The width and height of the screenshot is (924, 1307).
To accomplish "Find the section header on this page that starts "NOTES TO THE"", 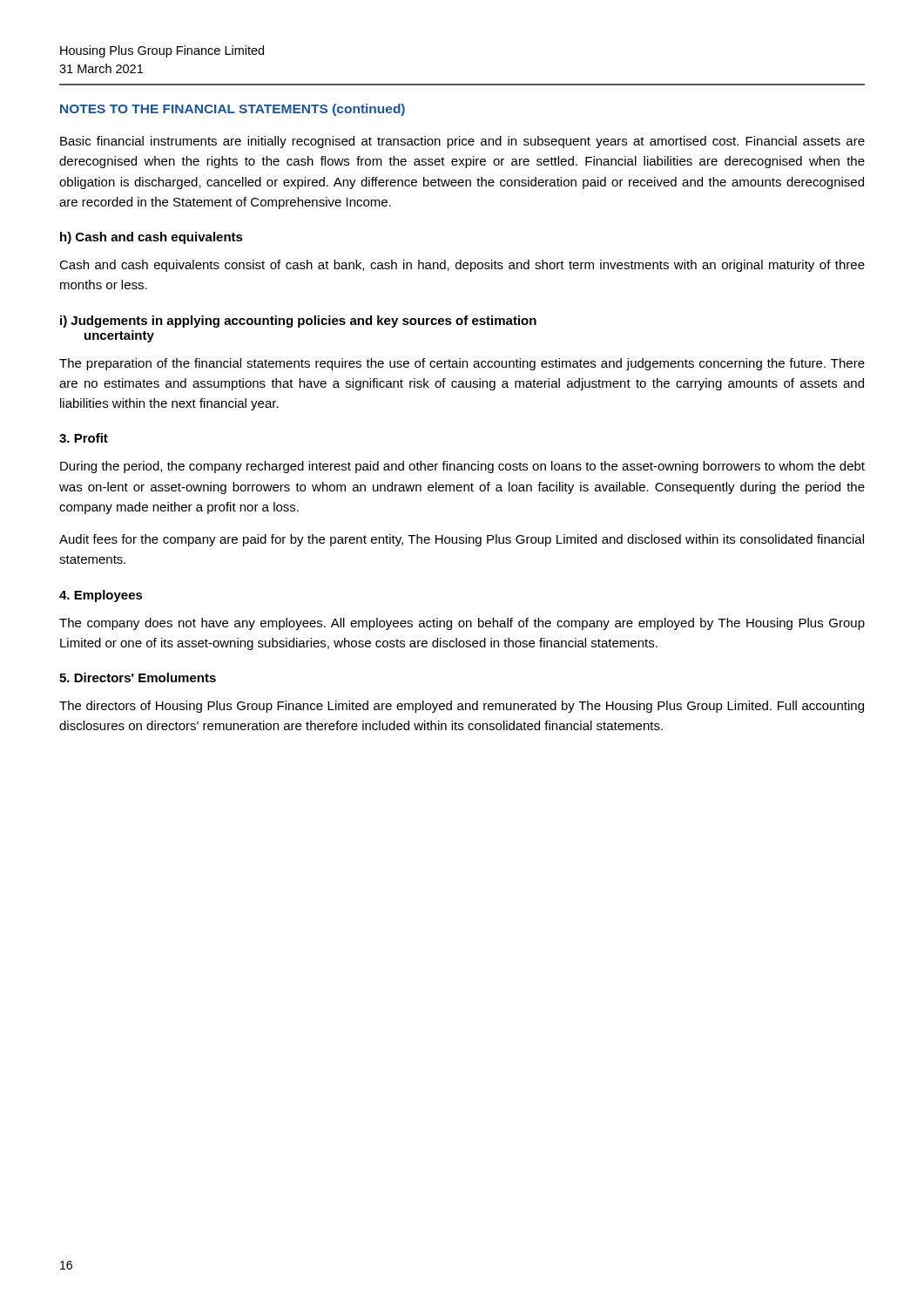I will click(232, 109).
